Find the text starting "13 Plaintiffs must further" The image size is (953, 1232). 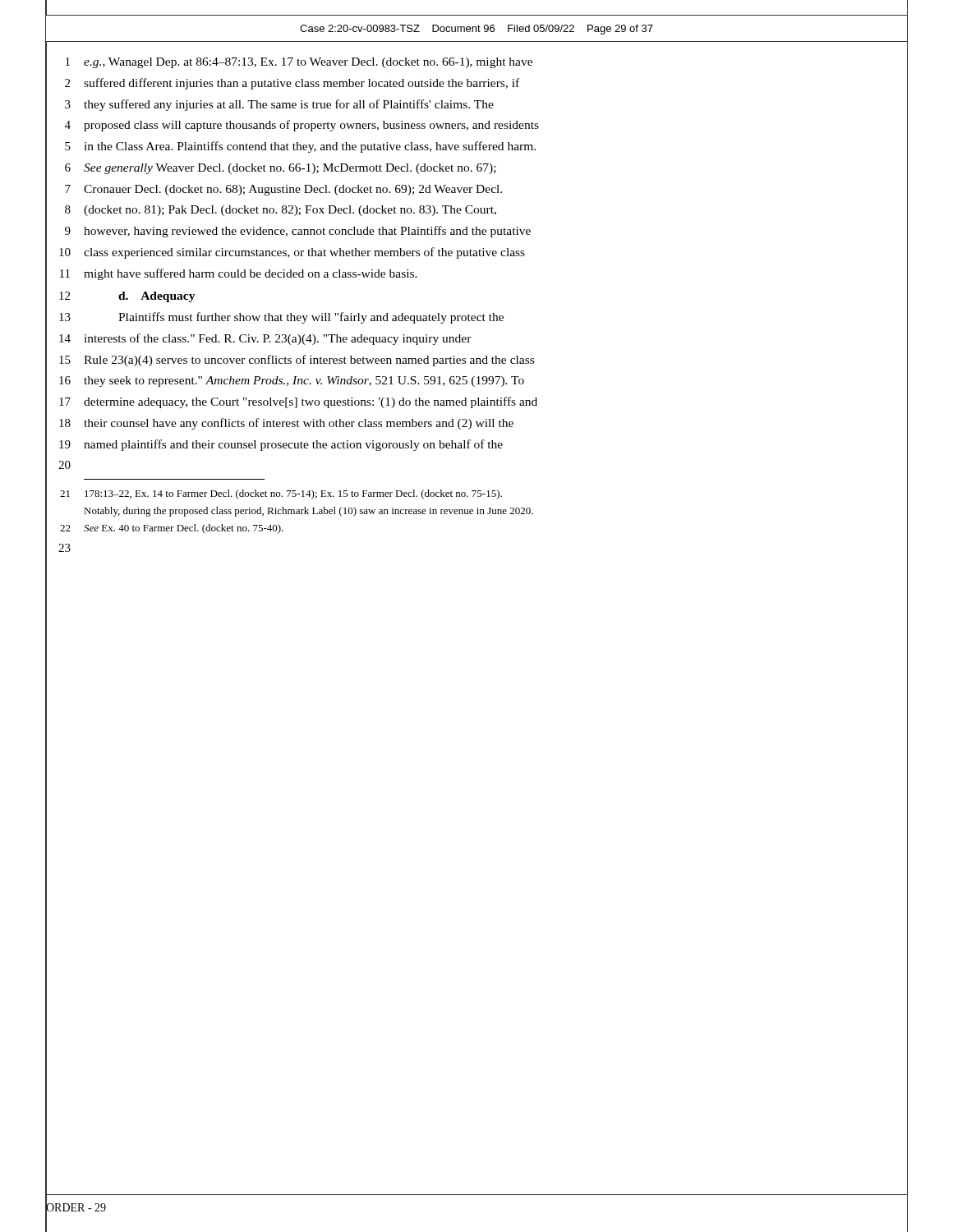click(x=476, y=317)
